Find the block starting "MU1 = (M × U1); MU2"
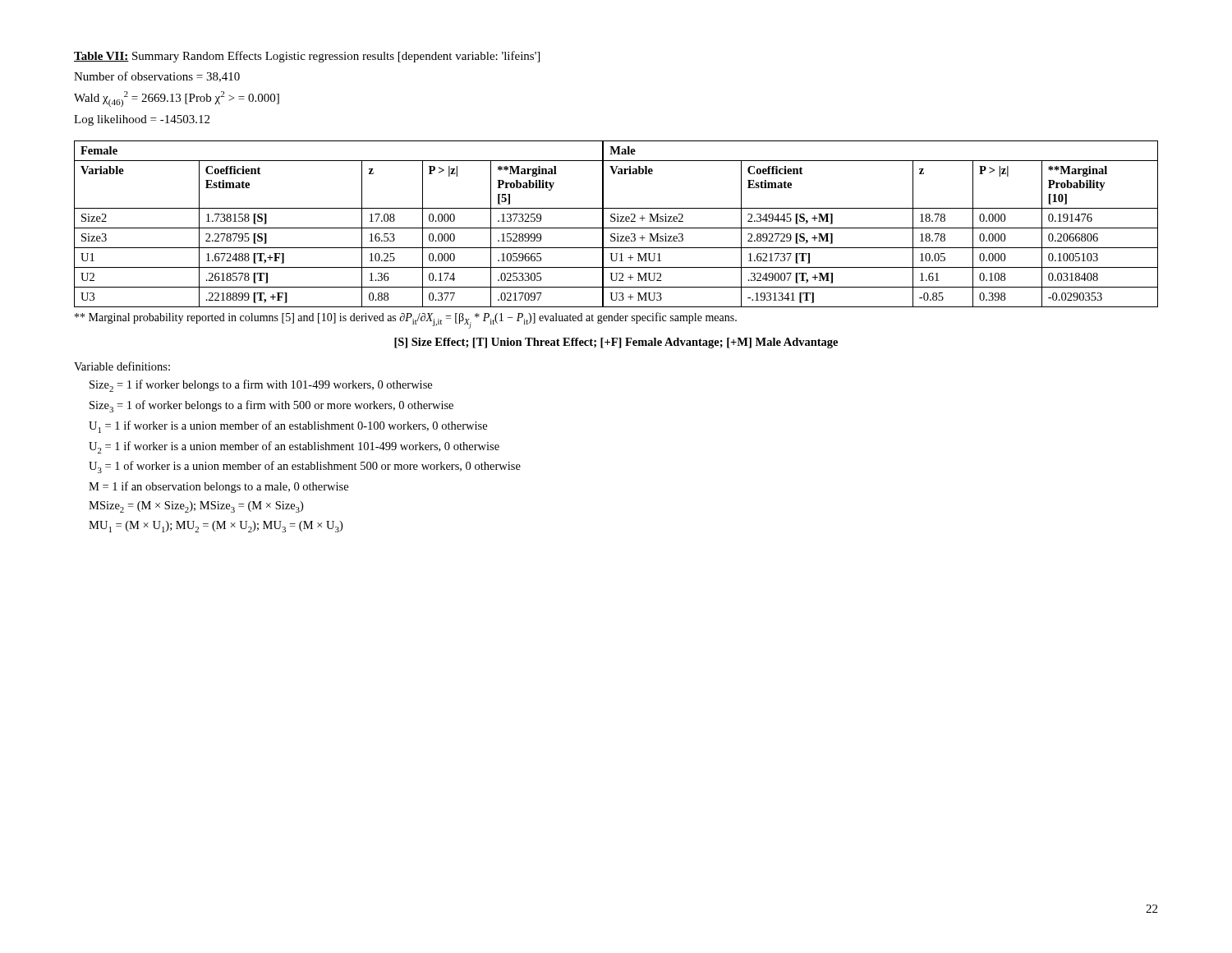Screen dimensions: 953x1232 (216, 526)
